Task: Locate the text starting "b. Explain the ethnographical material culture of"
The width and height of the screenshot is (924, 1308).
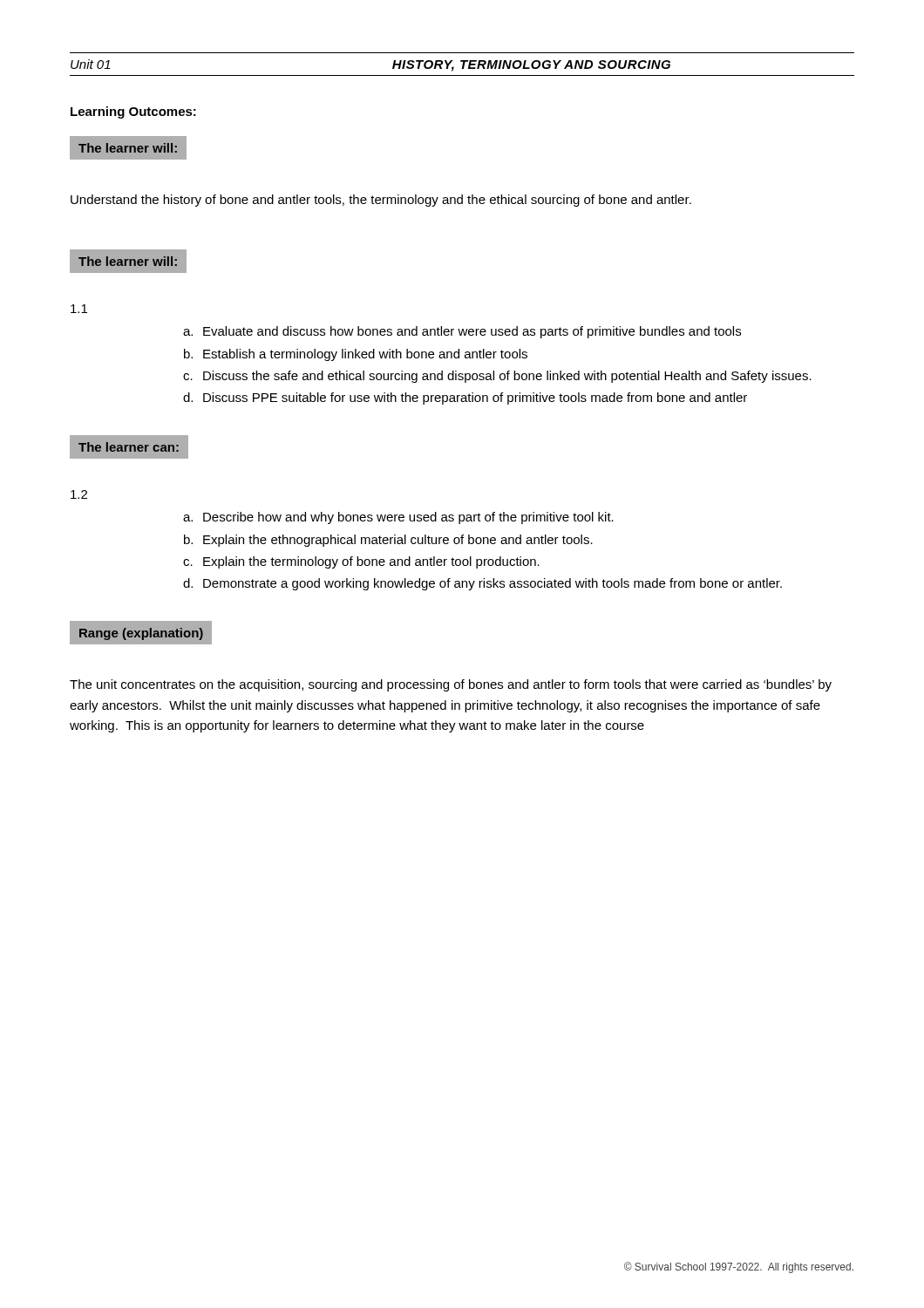Action: click(519, 539)
